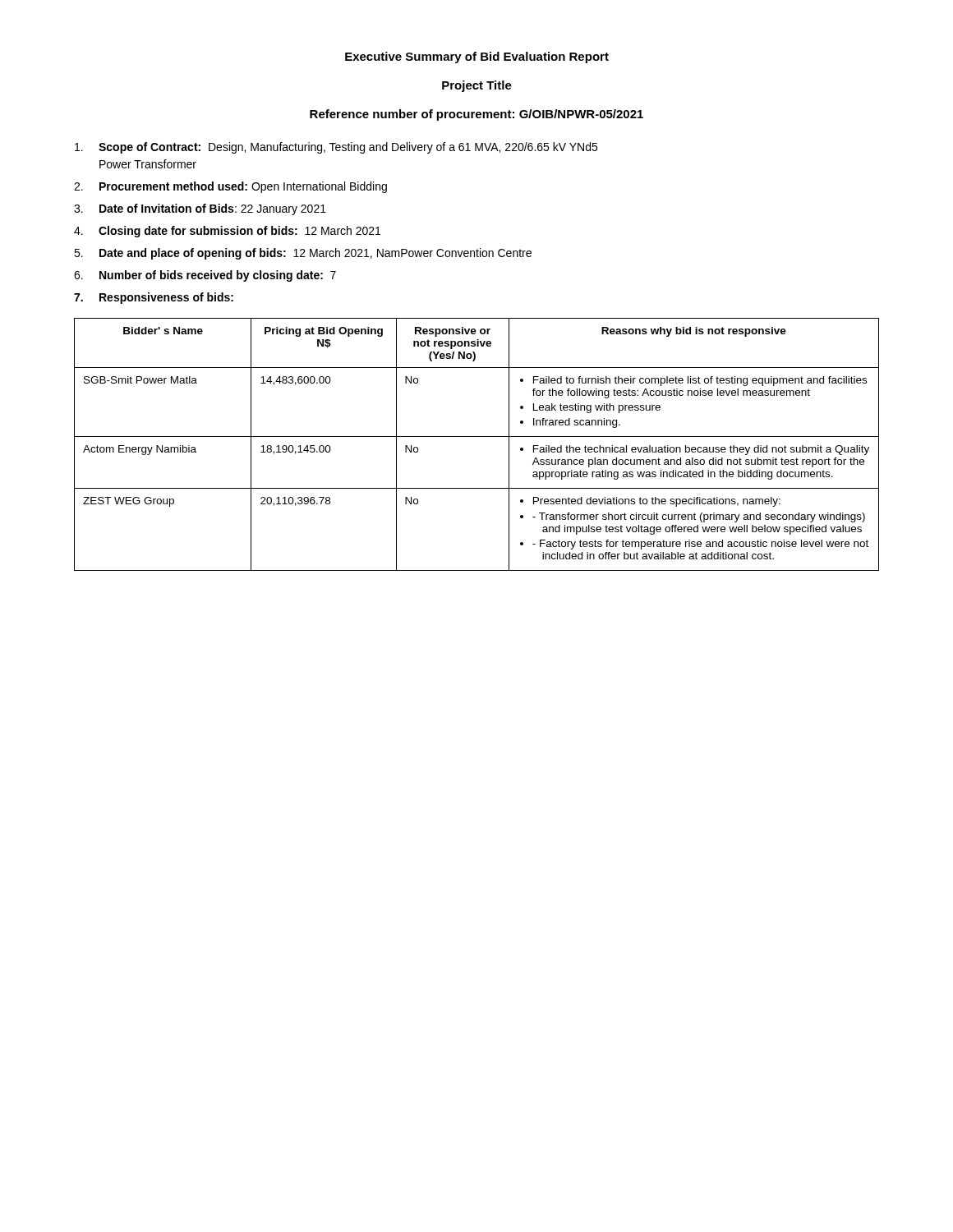Find the list item containing "2. Procurement method used: Open International"
The width and height of the screenshot is (953, 1232).
230,187
